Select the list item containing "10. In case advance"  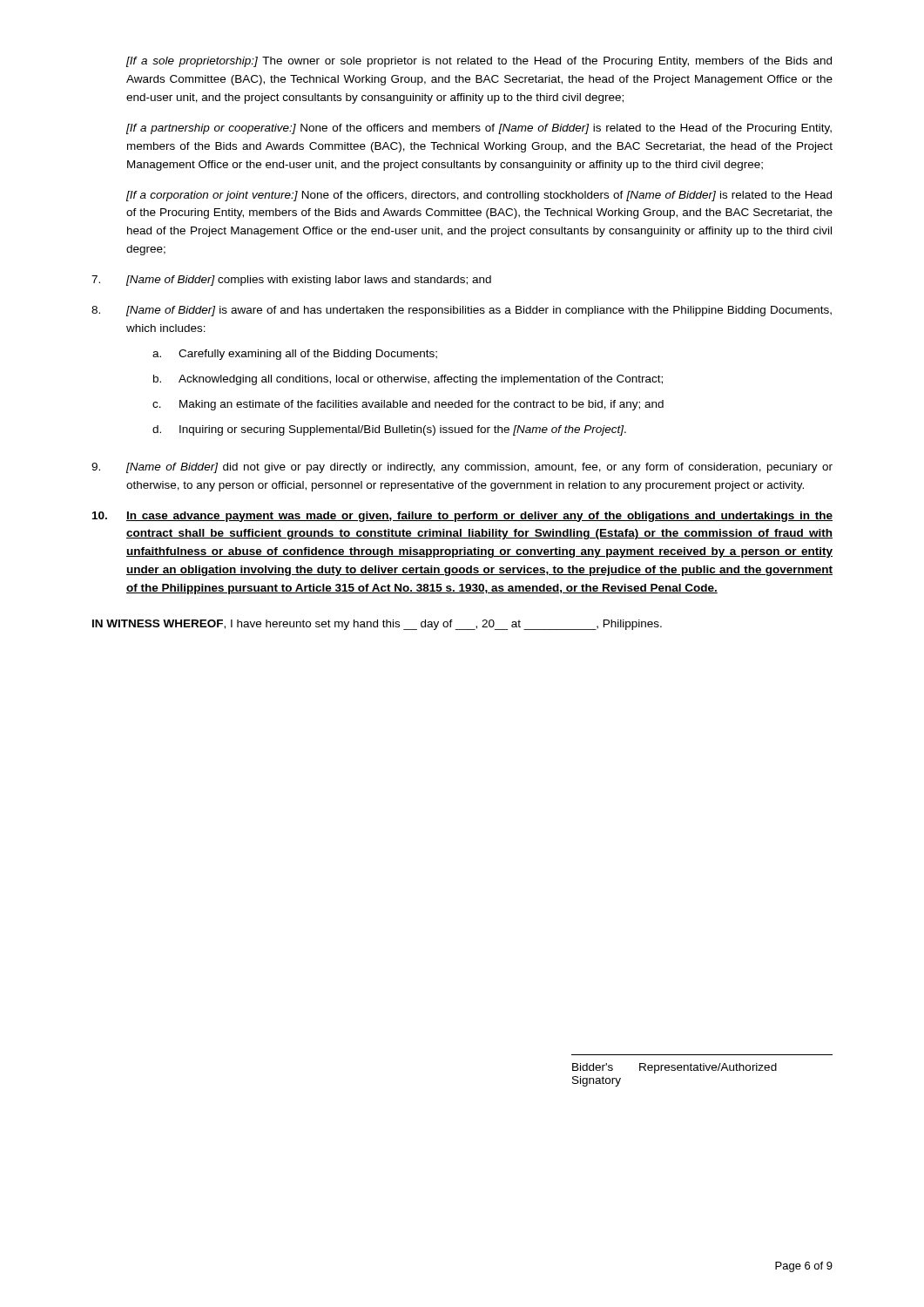462,552
